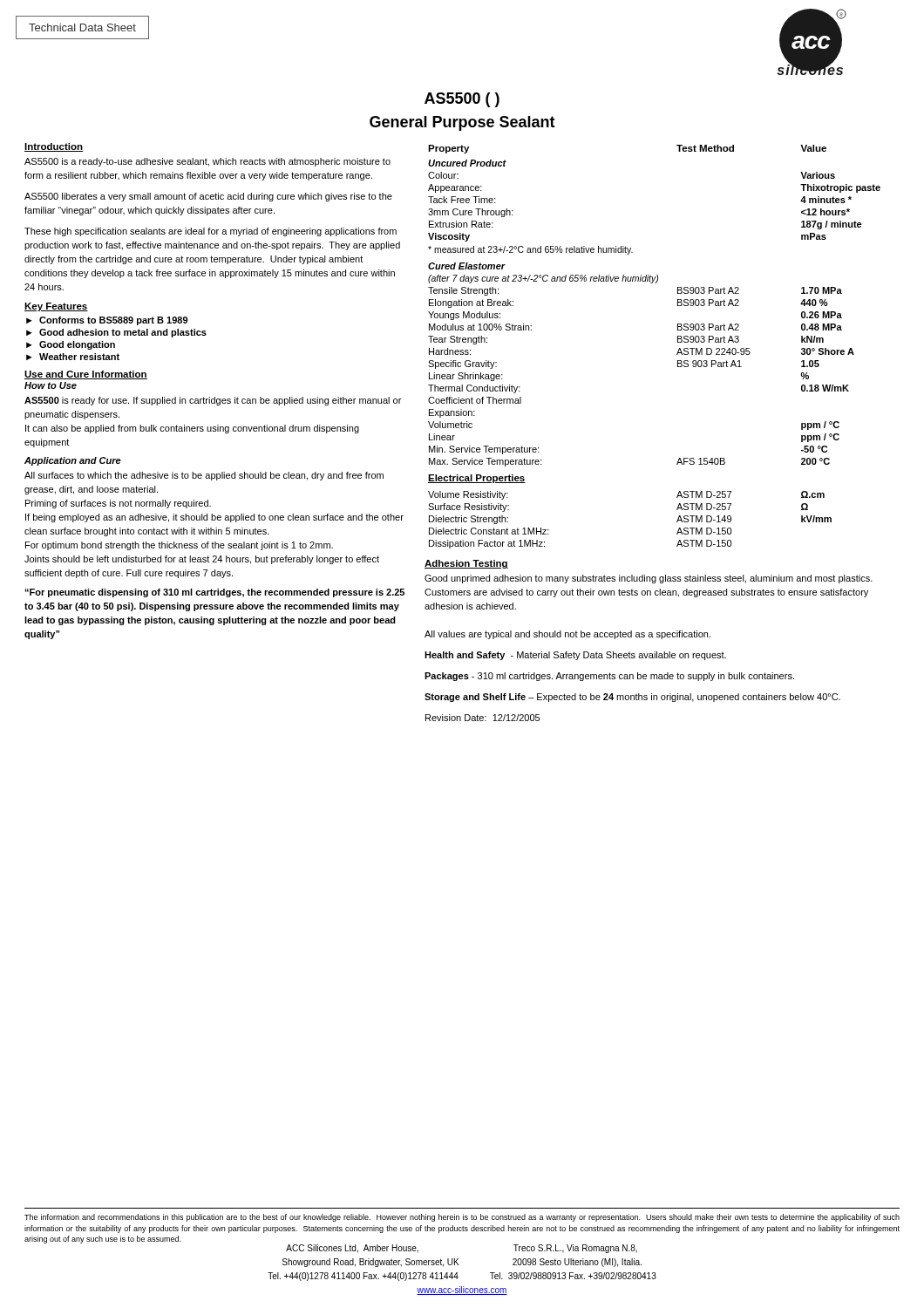The height and width of the screenshot is (1308, 924).
Task: Point to "Use and Cure Information"
Action: click(86, 374)
